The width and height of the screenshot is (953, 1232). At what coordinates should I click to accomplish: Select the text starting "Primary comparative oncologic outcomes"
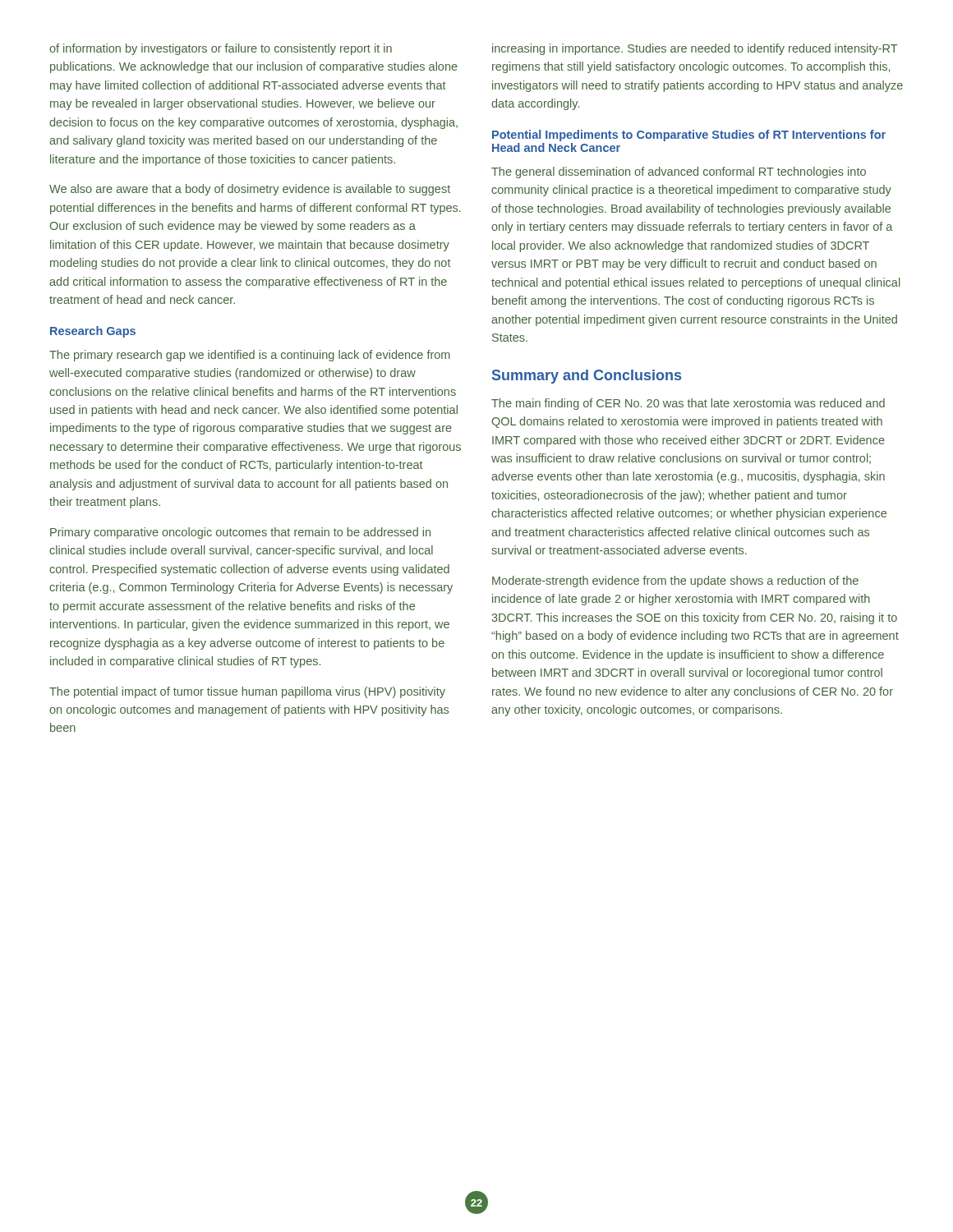pyautogui.click(x=251, y=597)
